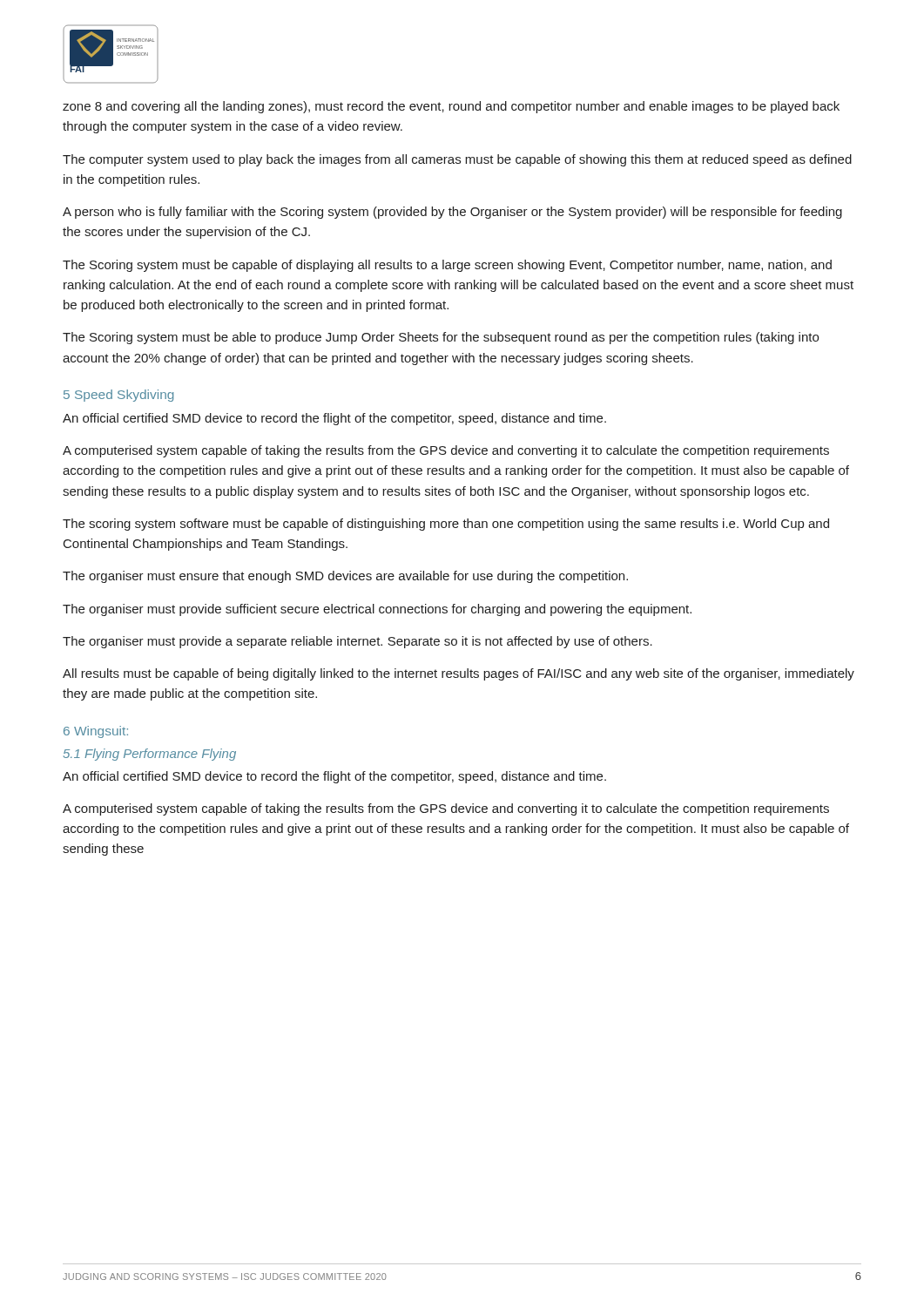Image resolution: width=924 pixels, height=1307 pixels.
Task: Click the section header that begins "5.1 Flying Performance"
Action: [x=150, y=753]
